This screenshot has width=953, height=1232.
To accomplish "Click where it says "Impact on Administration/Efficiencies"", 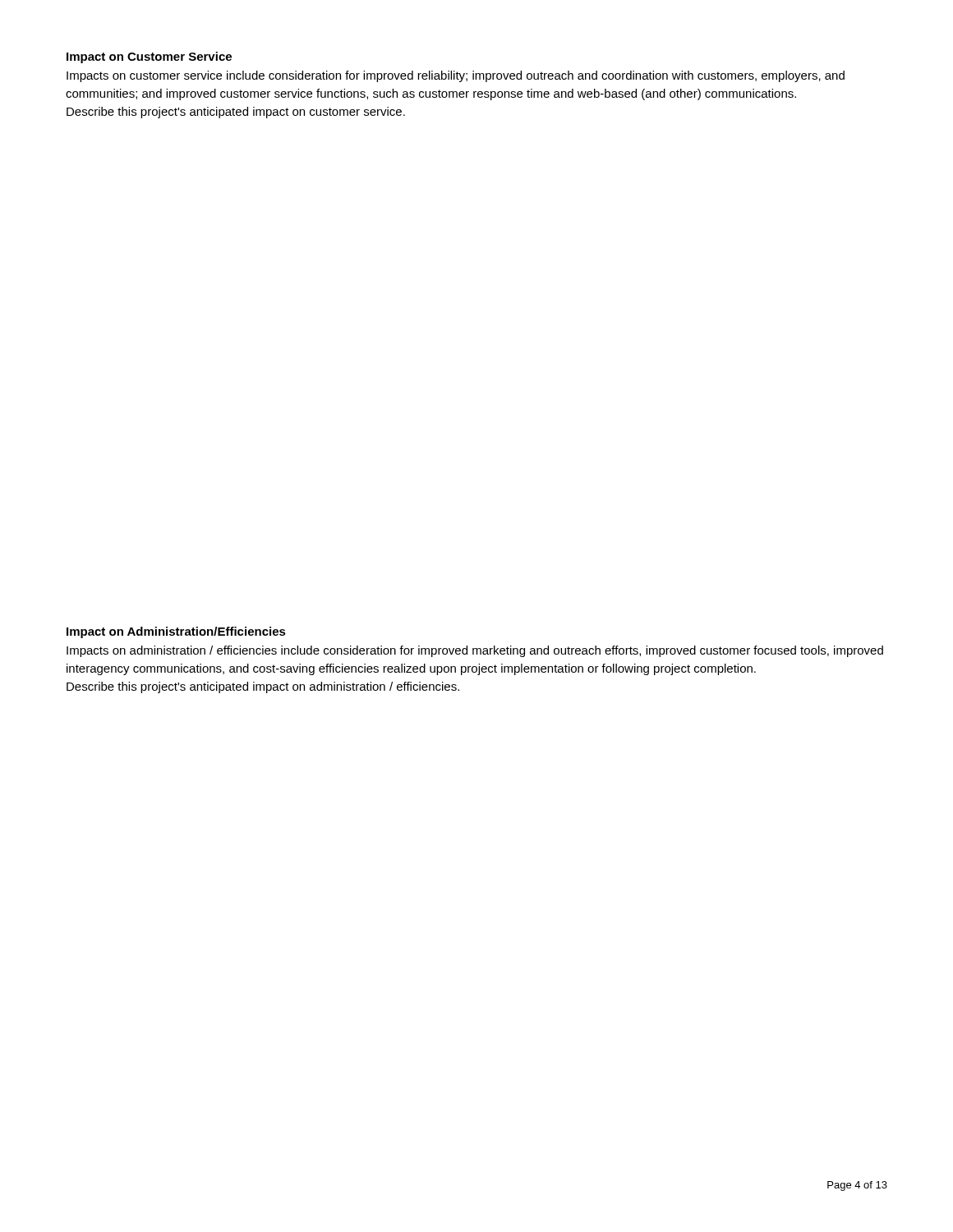I will tap(176, 631).
